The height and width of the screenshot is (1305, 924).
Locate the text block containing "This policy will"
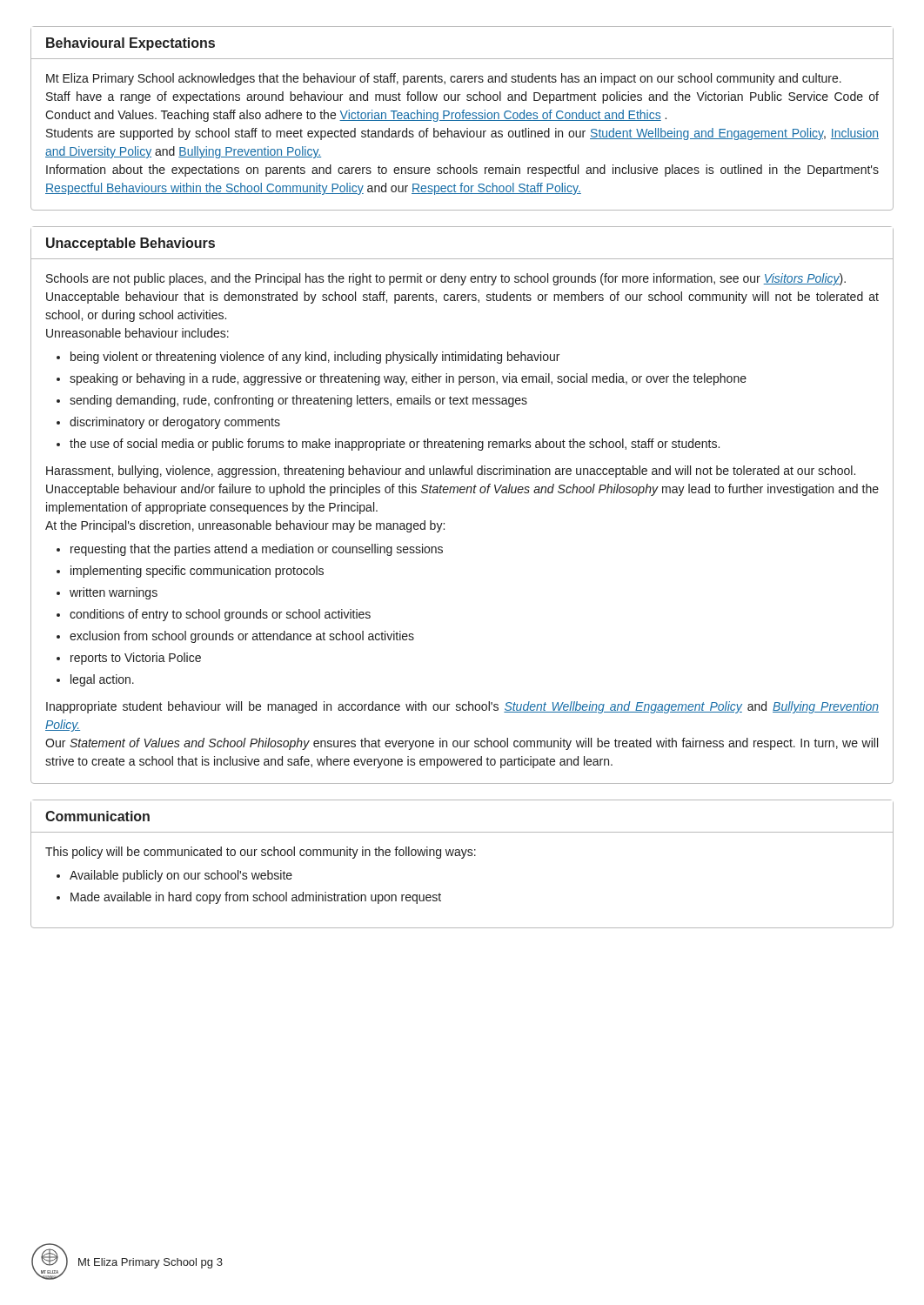pyautogui.click(x=462, y=852)
